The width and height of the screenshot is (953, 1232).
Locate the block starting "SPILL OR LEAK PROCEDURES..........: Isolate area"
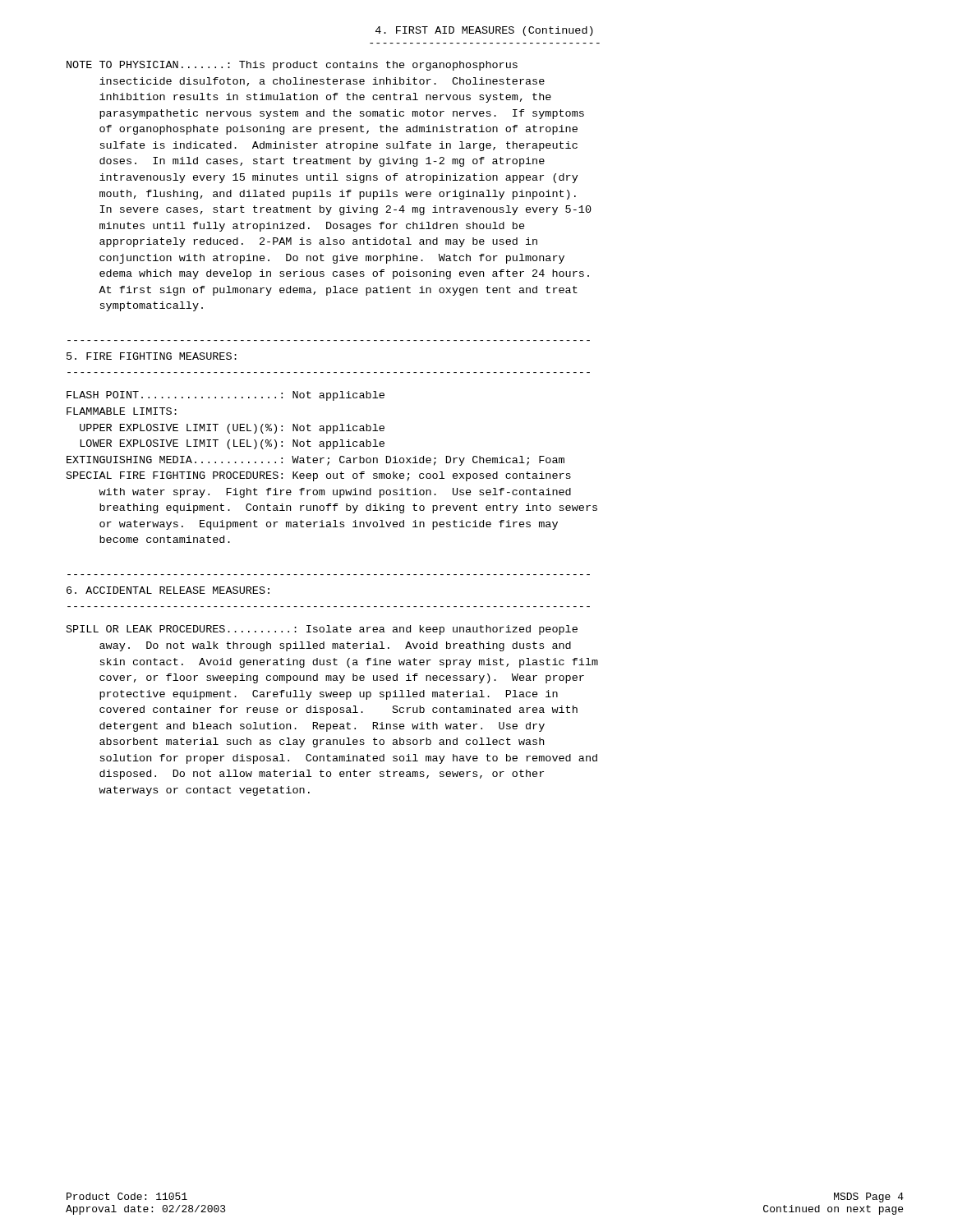point(332,710)
